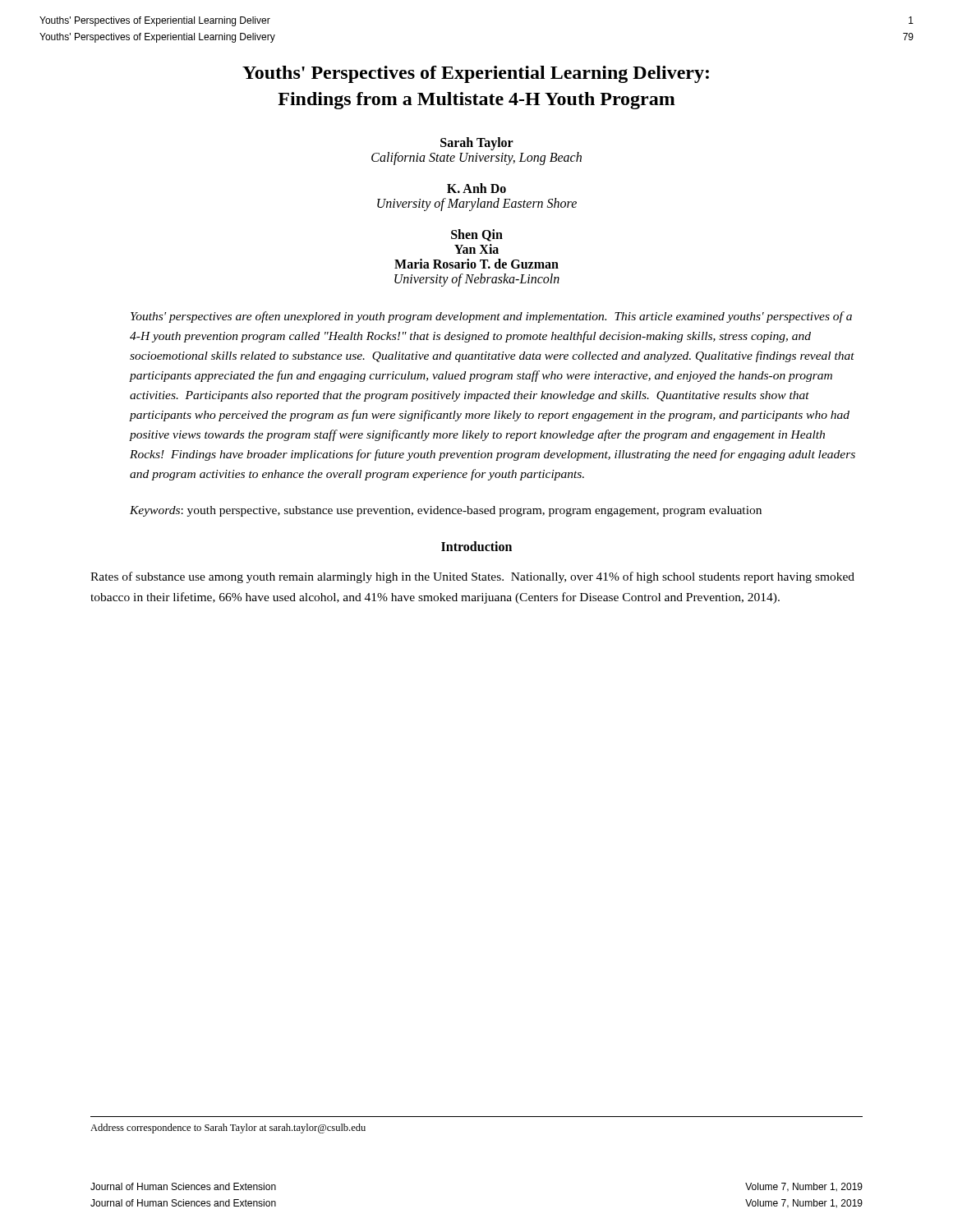The height and width of the screenshot is (1232, 953).
Task: Find the title that reads "Youths' Perspectives of"
Action: (x=476, y=86)
